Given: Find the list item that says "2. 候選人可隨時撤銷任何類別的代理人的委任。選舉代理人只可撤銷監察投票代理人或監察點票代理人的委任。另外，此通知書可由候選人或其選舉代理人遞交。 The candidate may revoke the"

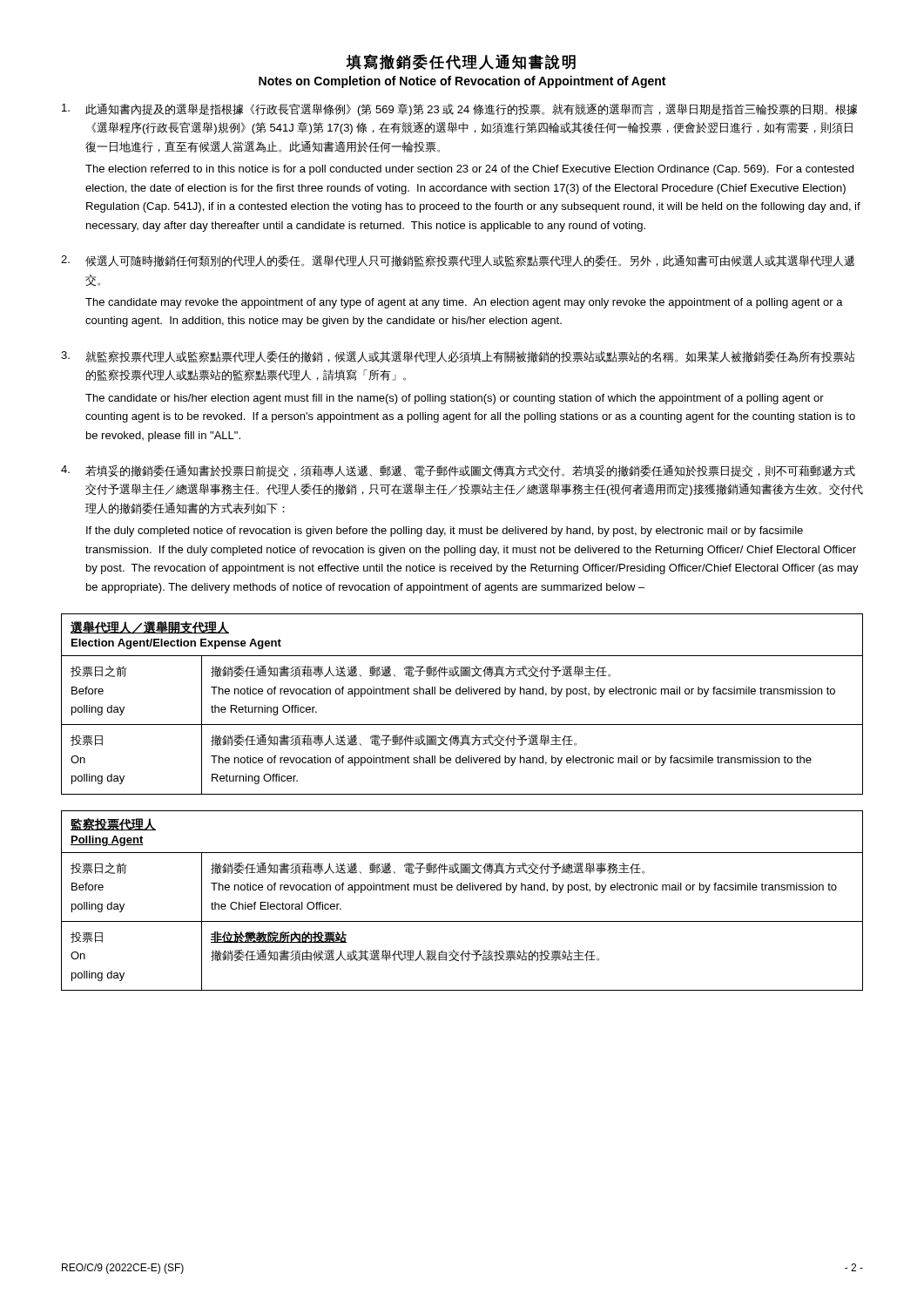Looking at the screenshot, I should (x=462, y=293).
